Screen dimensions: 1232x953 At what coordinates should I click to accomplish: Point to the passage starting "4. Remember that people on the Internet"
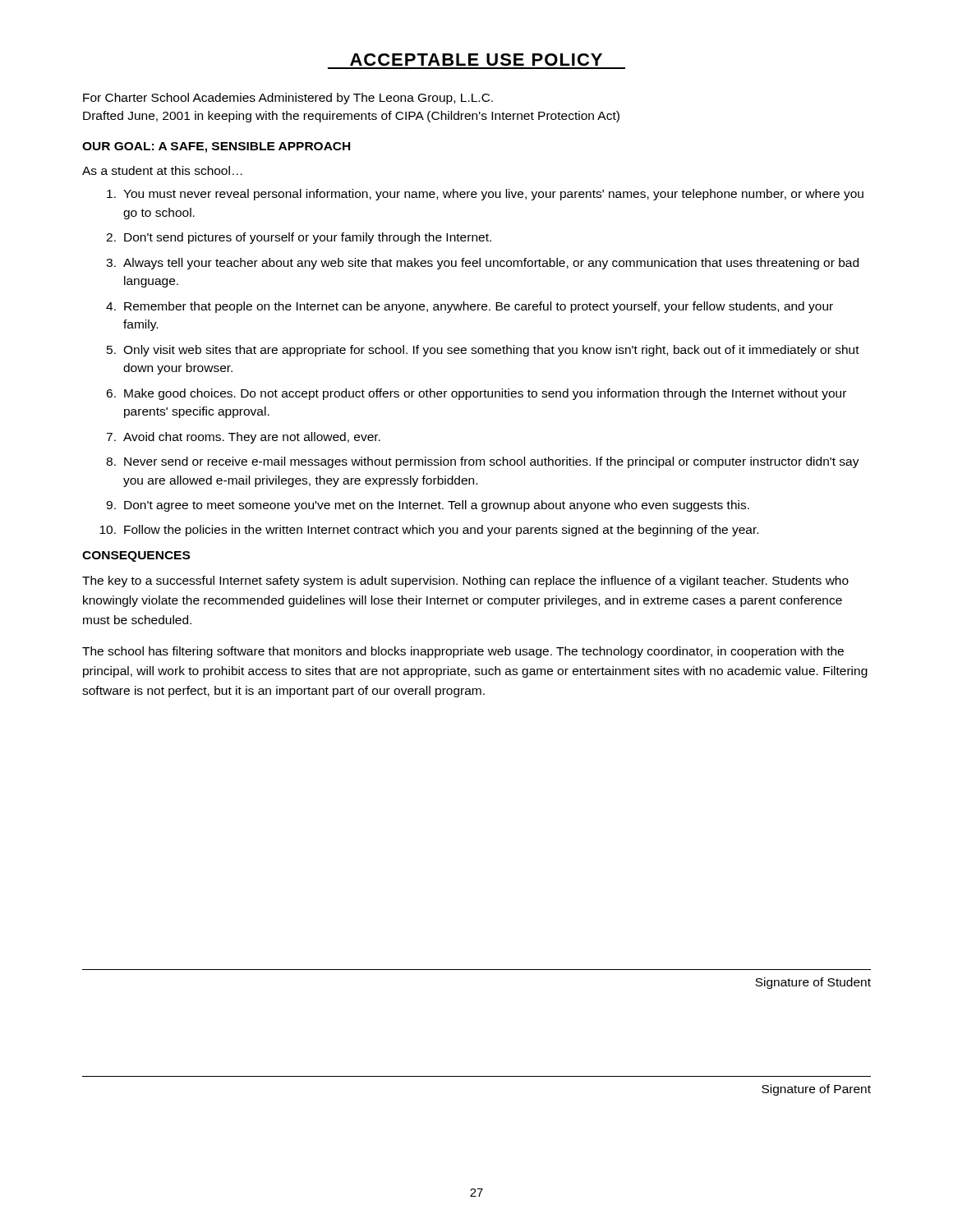(x=476, y=316)
